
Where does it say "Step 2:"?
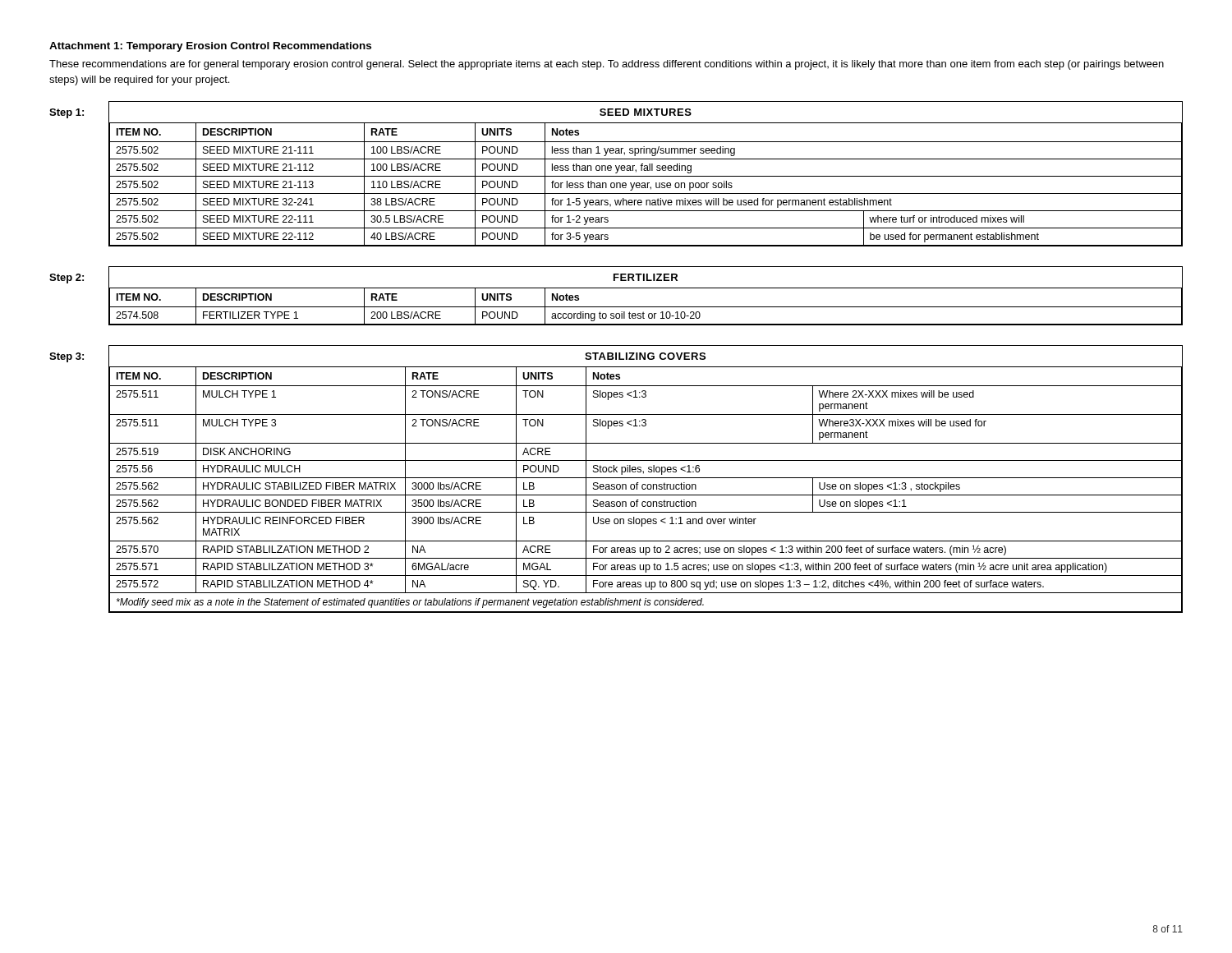click(67, 277)
